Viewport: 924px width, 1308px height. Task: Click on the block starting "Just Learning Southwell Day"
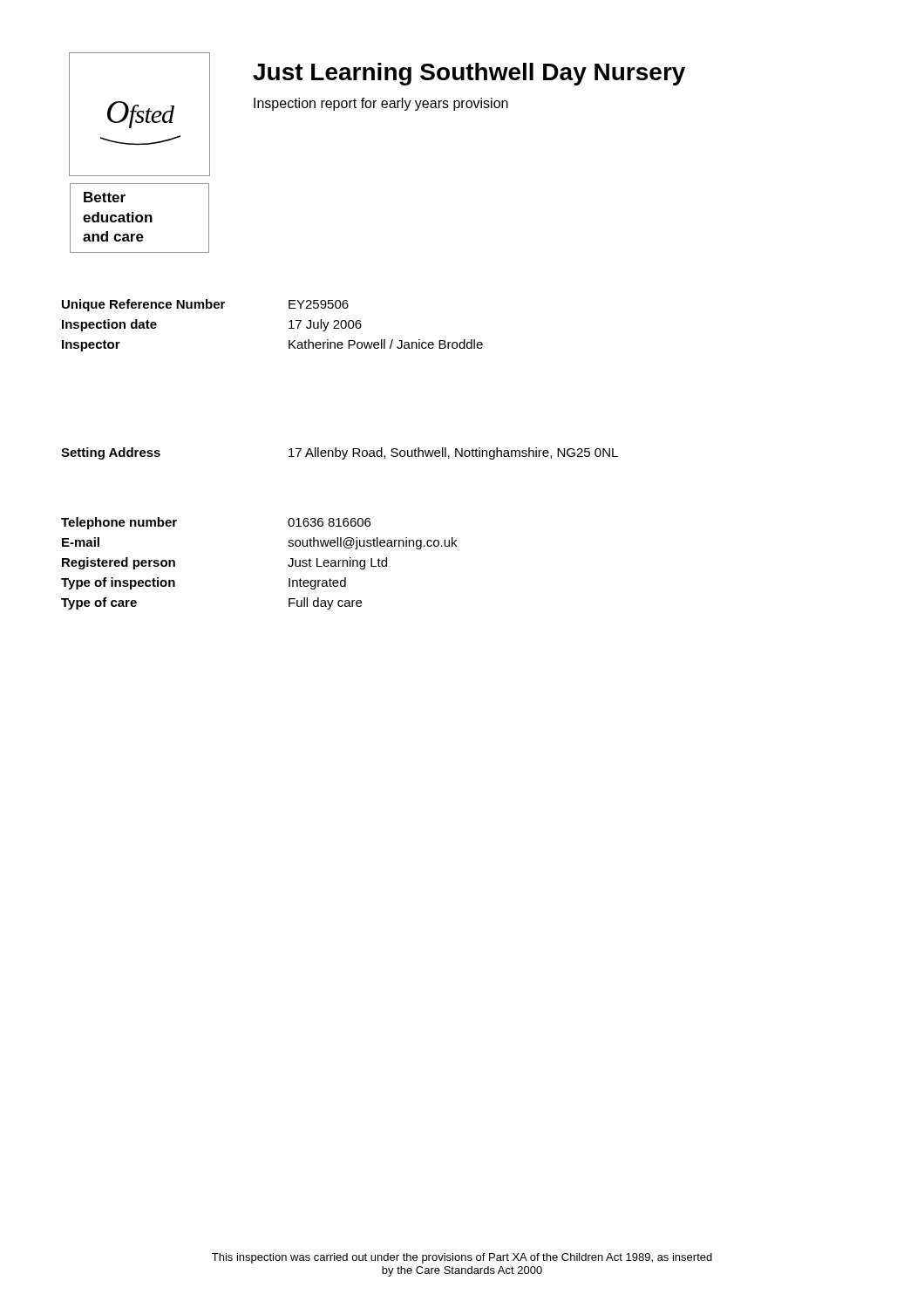click(469, 72)
